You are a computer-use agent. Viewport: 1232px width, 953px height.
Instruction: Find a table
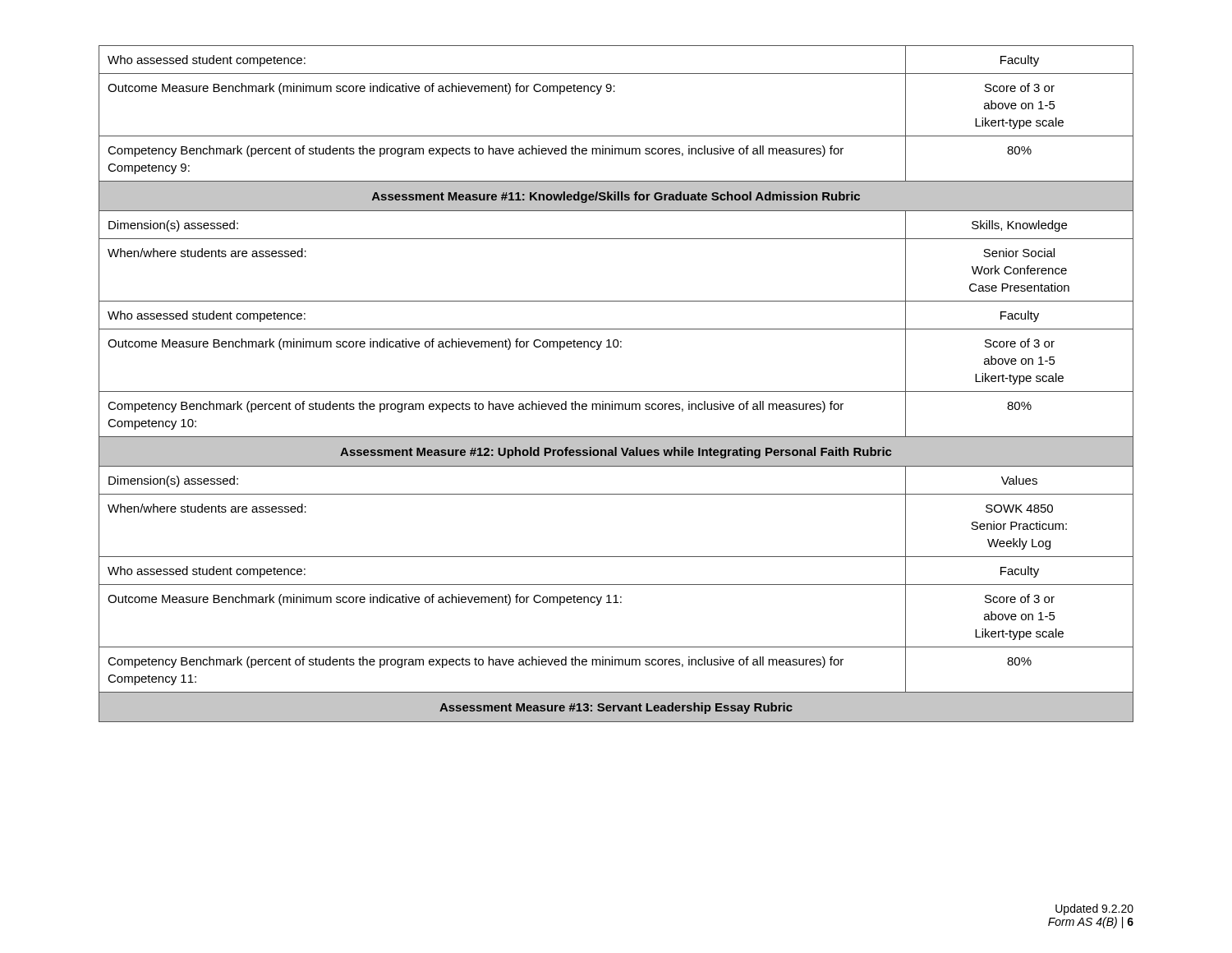tap(616, 384)
